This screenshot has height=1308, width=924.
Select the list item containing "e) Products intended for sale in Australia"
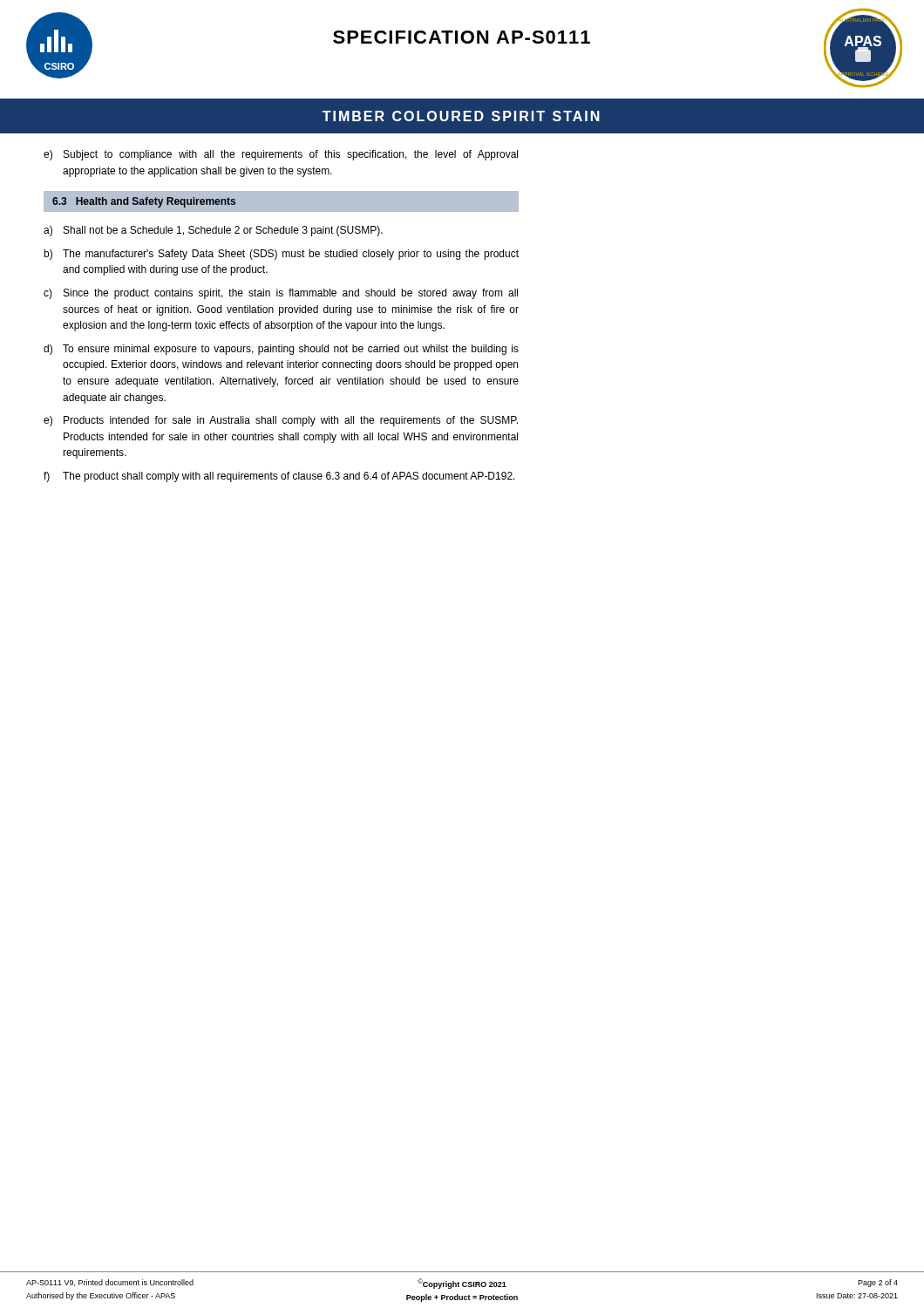point(281,437)
